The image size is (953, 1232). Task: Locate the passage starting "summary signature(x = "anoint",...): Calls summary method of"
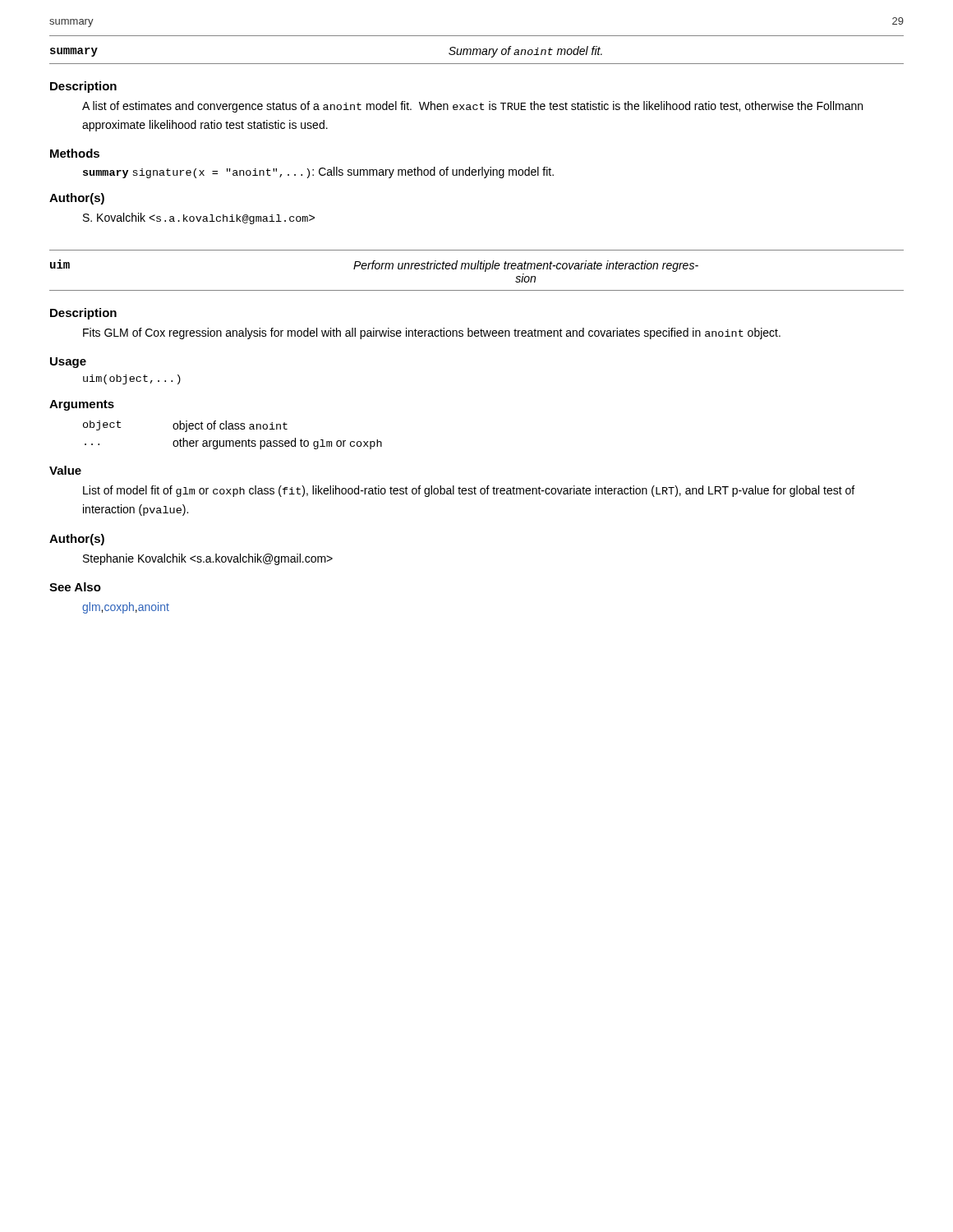click(x=318, y=172)
